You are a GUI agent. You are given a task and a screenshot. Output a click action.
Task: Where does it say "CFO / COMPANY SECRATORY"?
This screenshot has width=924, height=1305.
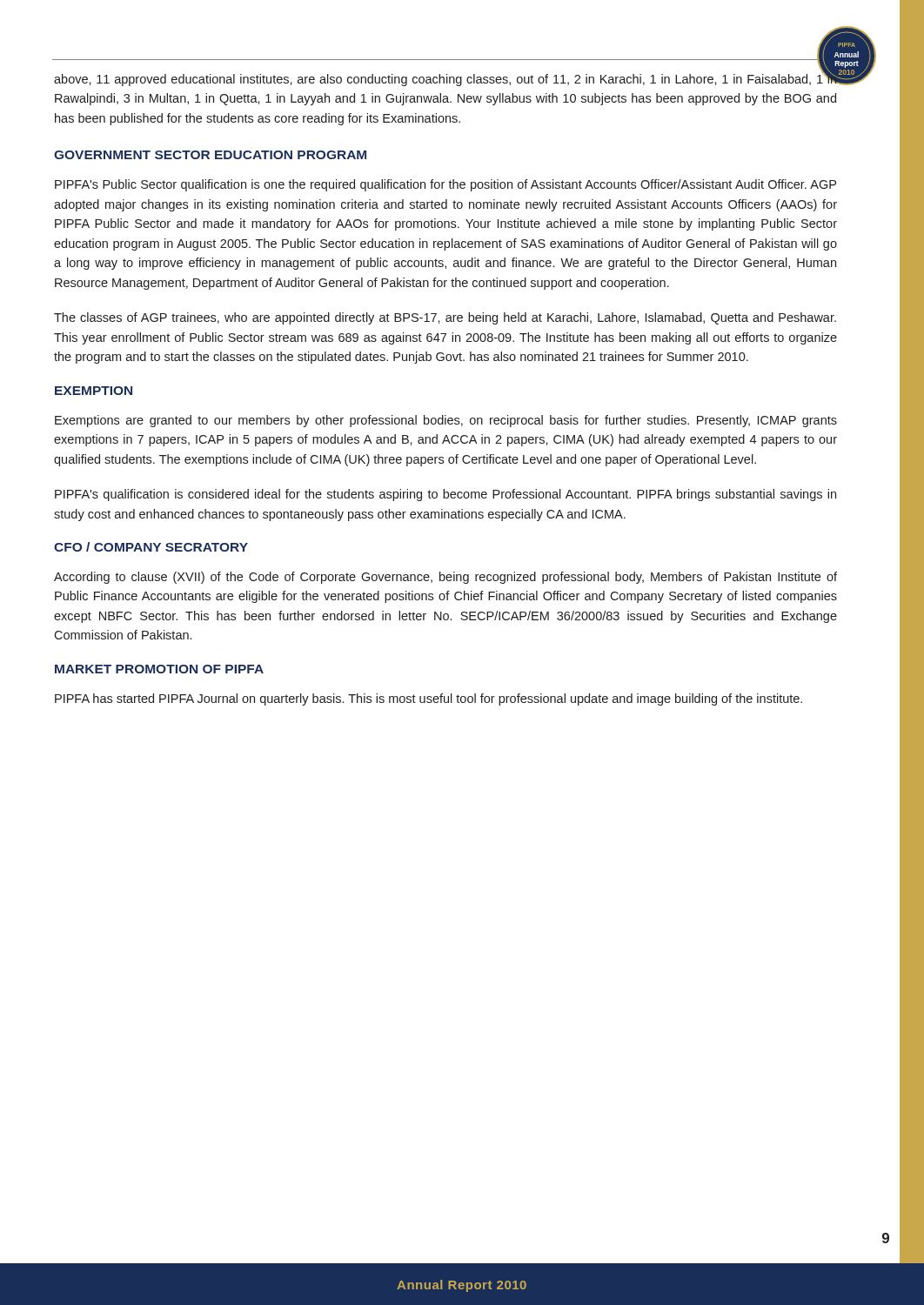tap(151, 547)
